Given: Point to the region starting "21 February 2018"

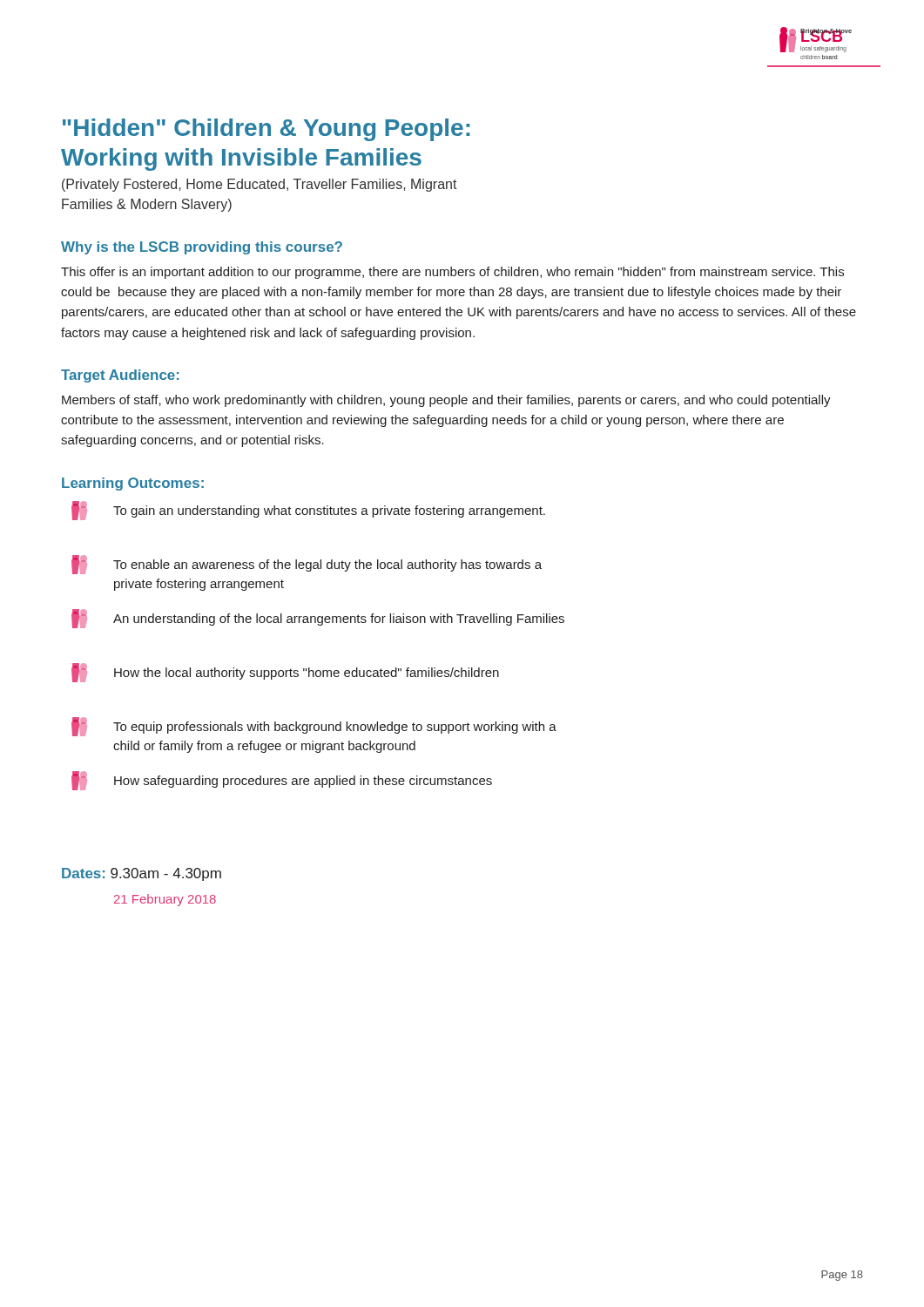Looking at the screenshot, I should click(165, 898).
